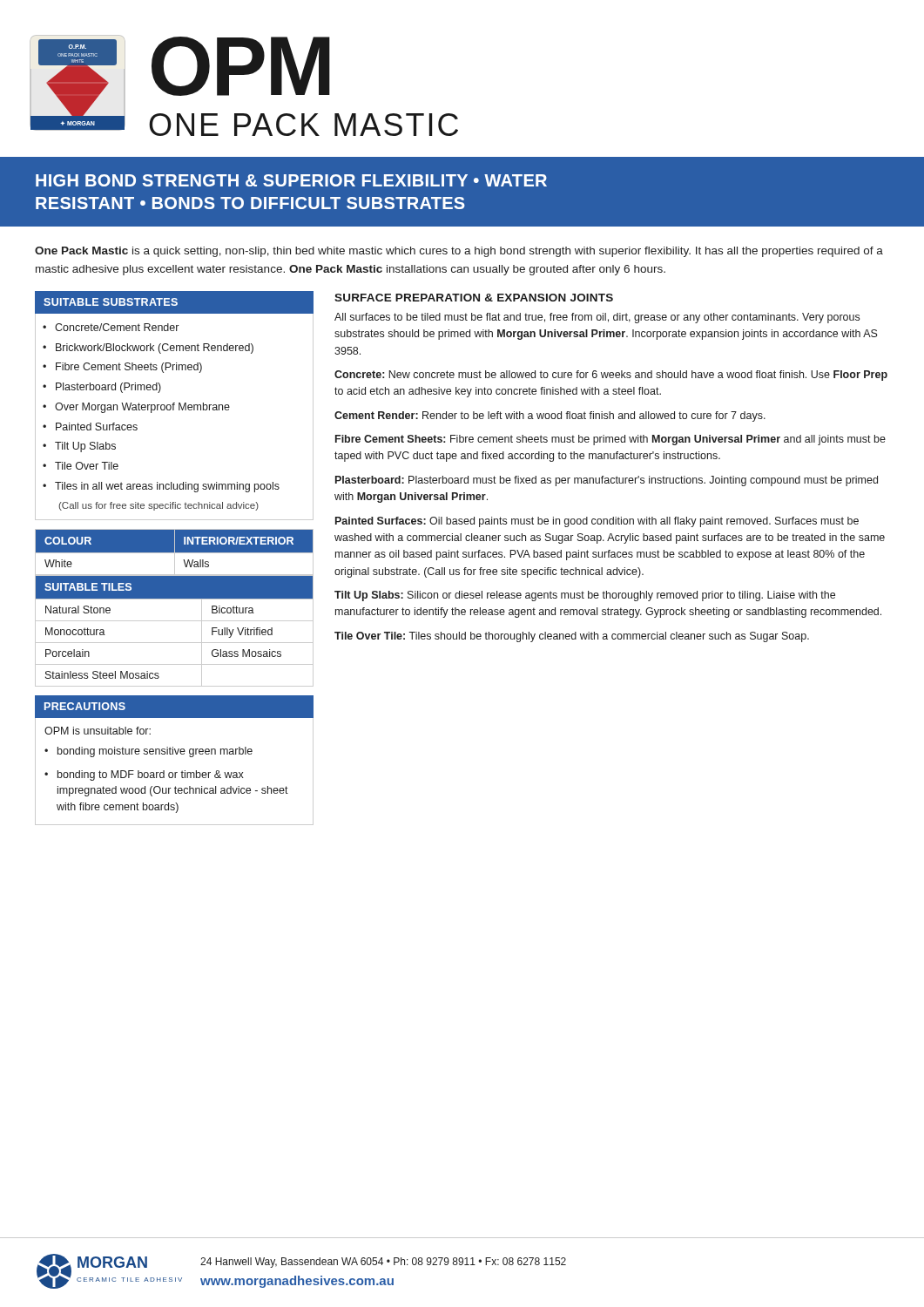This screenshot has height=1307, width=924.
Task: Where does it say "Brickwork/Blockwork (Cement Rendered)"?
Action: [x=154, y=347]
